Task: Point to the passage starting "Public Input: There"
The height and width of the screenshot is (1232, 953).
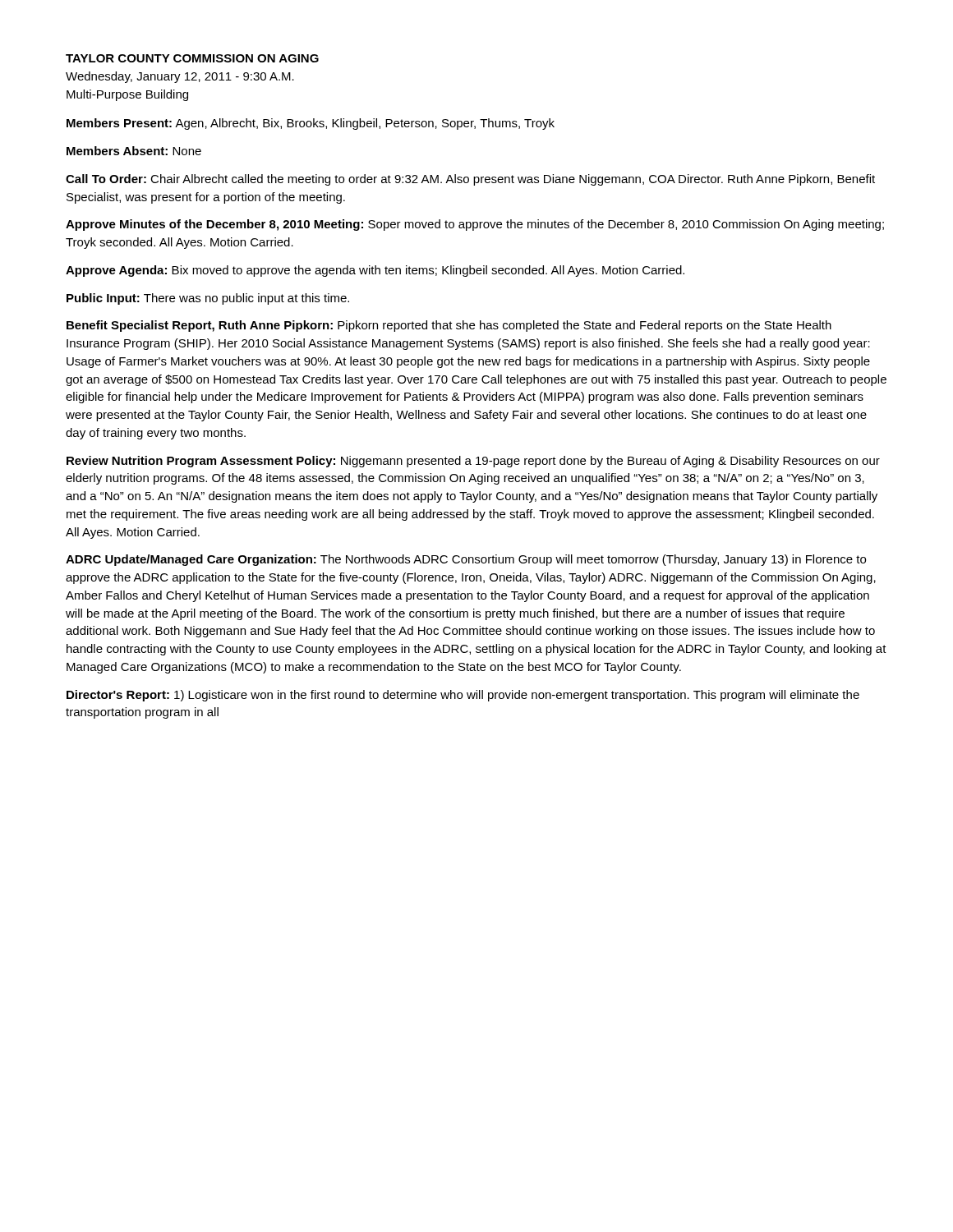Action: pyautogui.click(x=208, y=299)
